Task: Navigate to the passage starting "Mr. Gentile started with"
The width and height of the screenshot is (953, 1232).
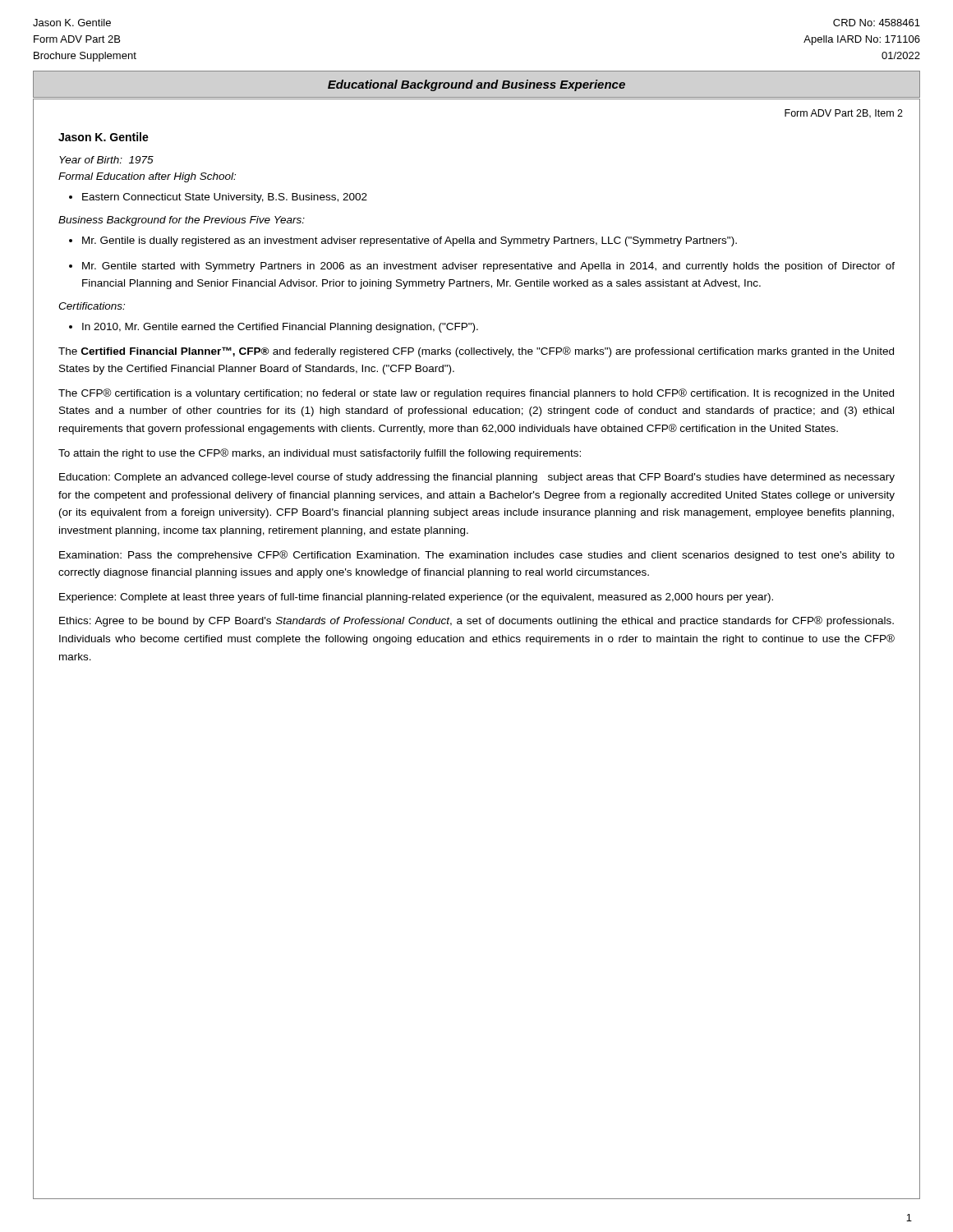Action: [x=488, y=274]
